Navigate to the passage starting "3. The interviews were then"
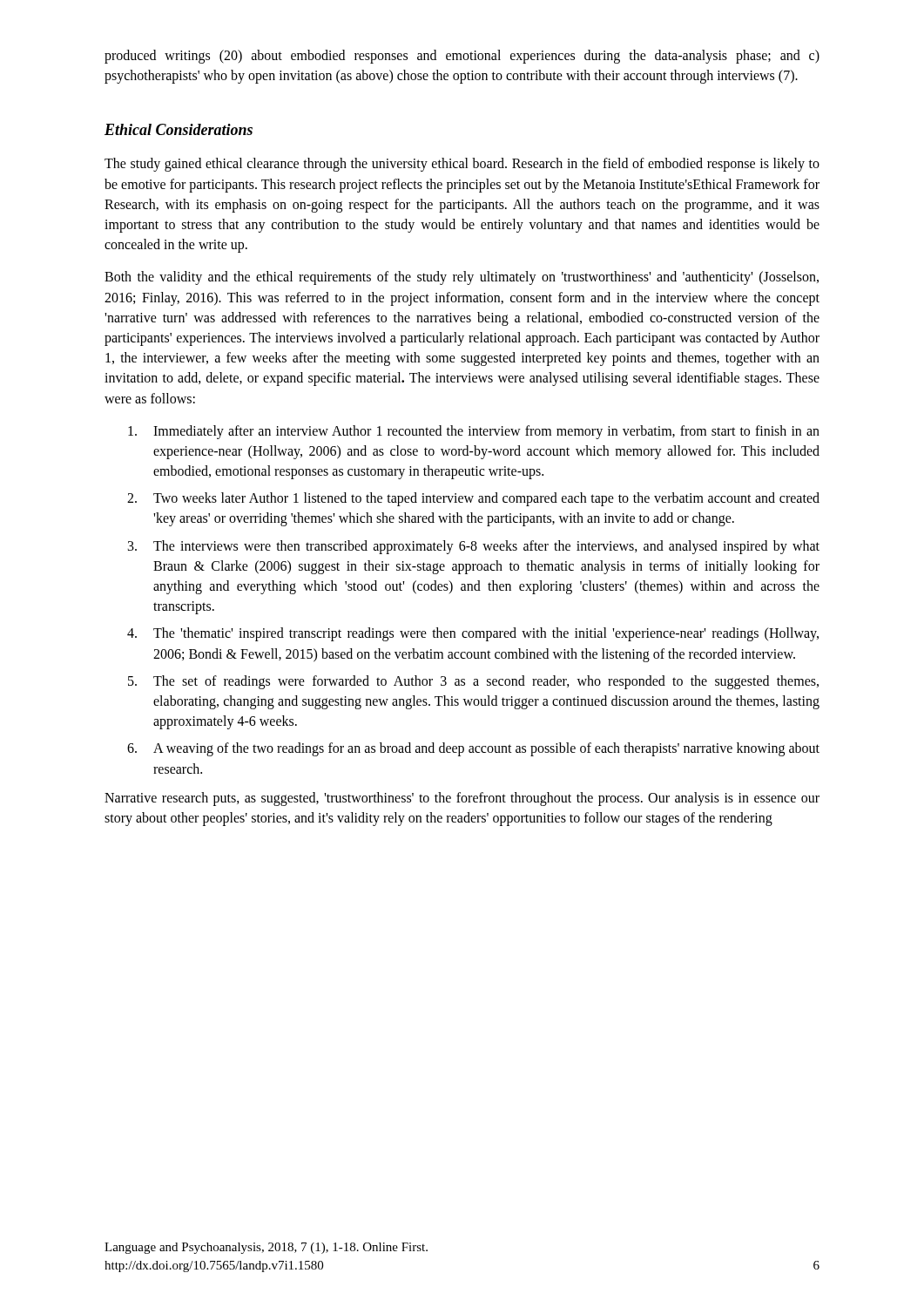Image resolution: width=924 pixels, height=1307 pixels. (x=462, y=576)
